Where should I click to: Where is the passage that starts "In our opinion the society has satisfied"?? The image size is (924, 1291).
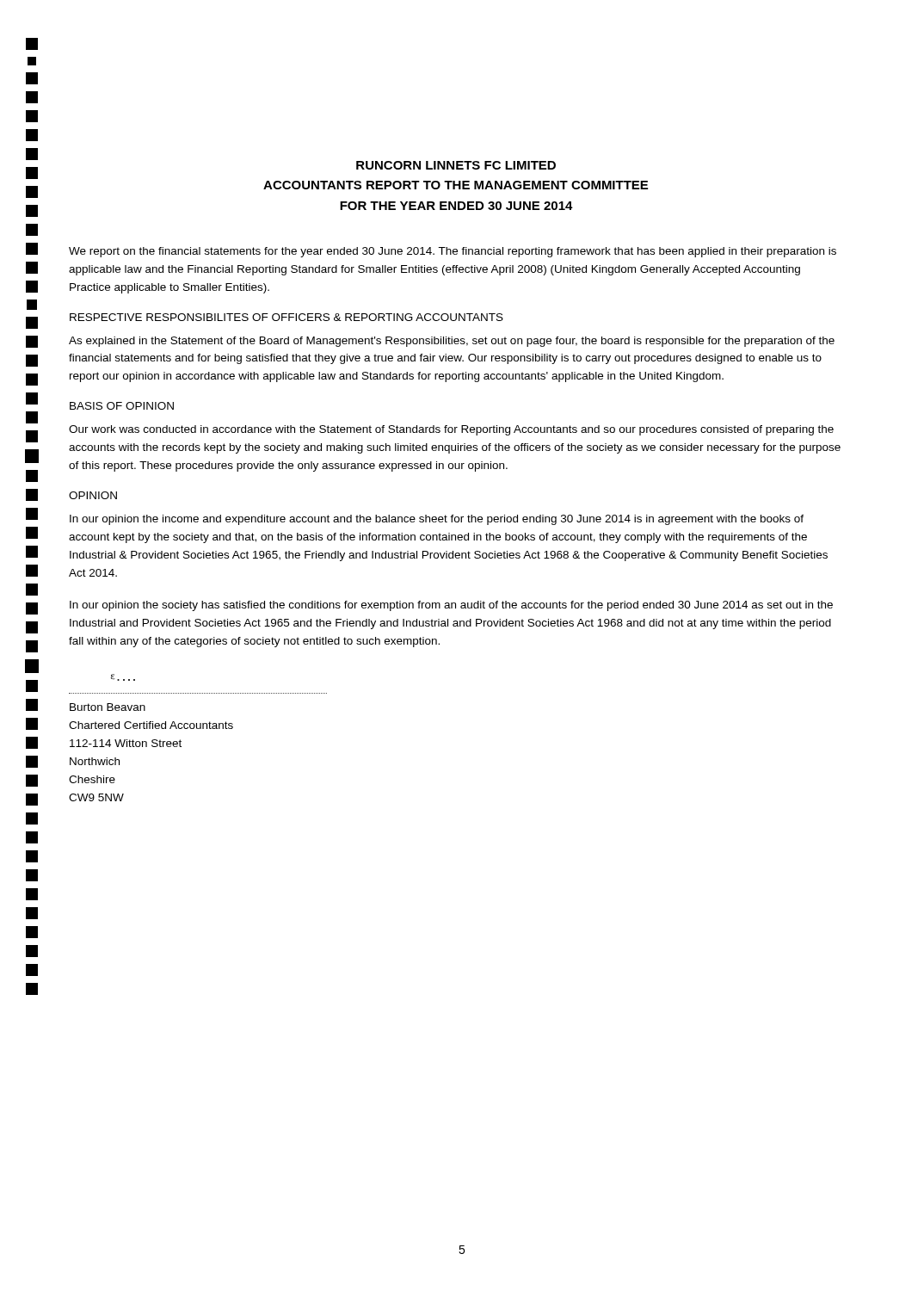pyautogui.click(x=451, y=622)
